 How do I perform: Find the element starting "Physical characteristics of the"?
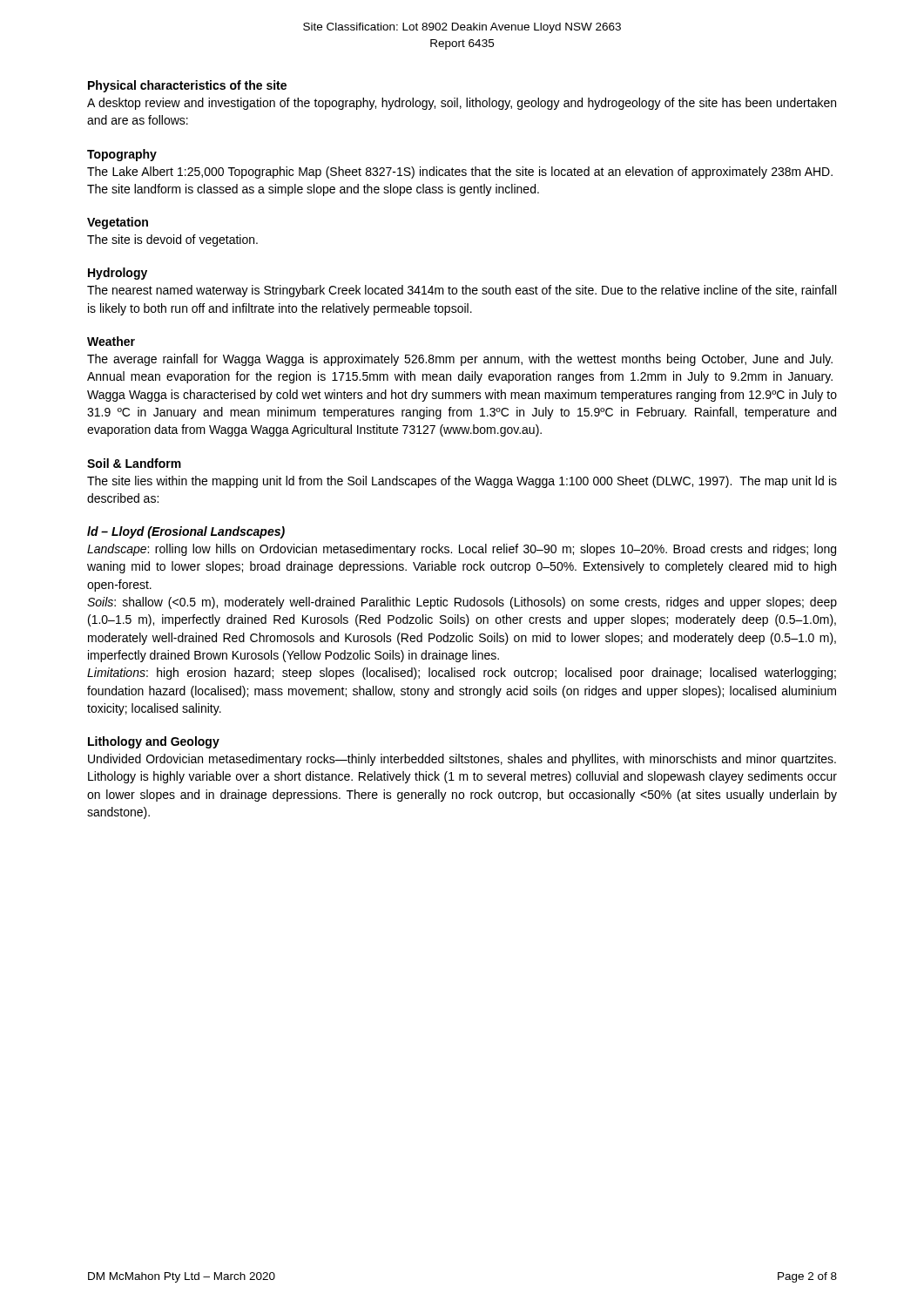pyautogui.click(x=187, y=85)
